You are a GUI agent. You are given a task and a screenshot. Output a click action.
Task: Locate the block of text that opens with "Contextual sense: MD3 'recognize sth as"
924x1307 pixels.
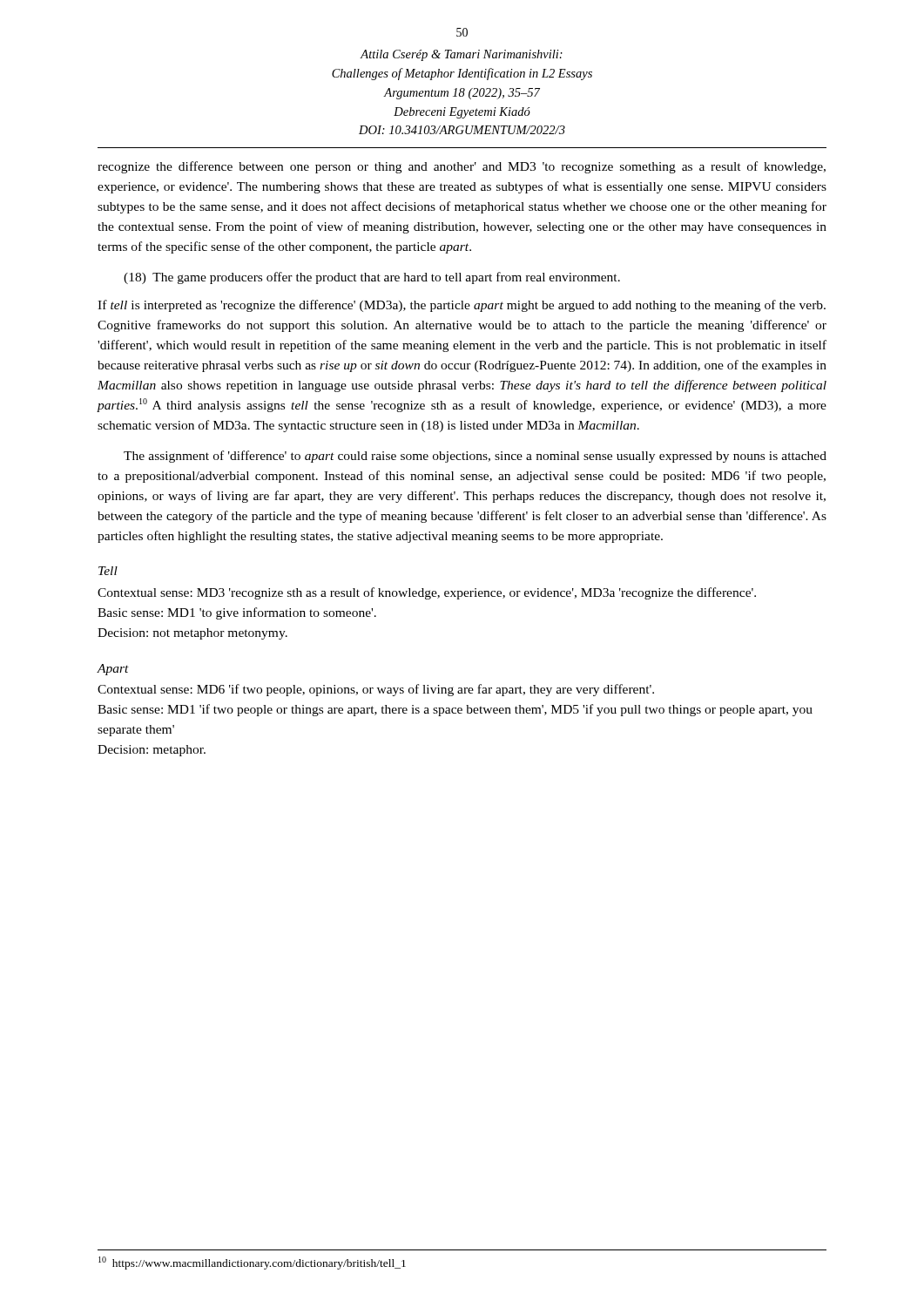[427, 593]
